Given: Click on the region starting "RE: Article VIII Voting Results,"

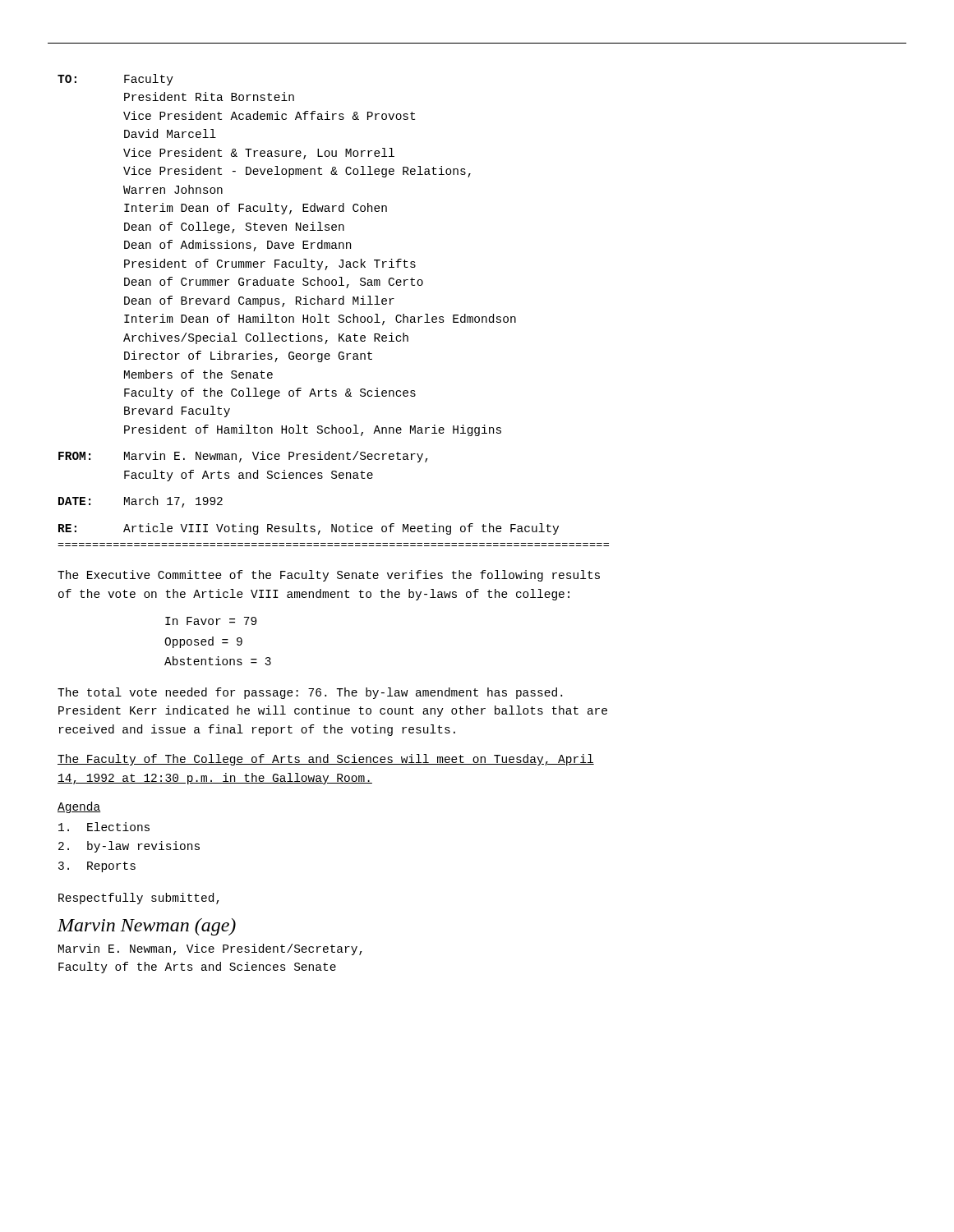Looking at the screenshot, I should pos(308,529).
